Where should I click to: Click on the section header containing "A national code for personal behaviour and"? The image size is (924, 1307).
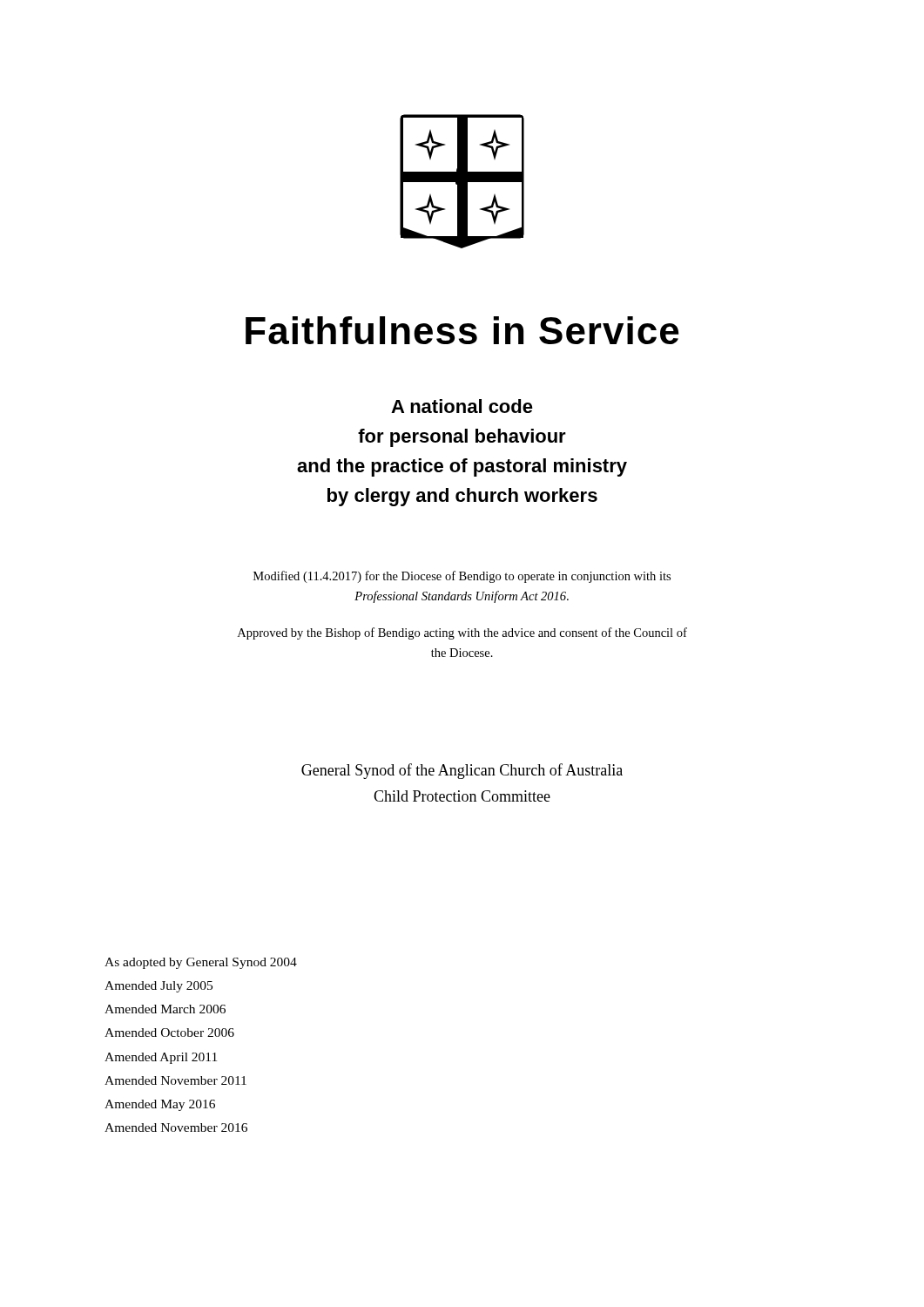462,451
